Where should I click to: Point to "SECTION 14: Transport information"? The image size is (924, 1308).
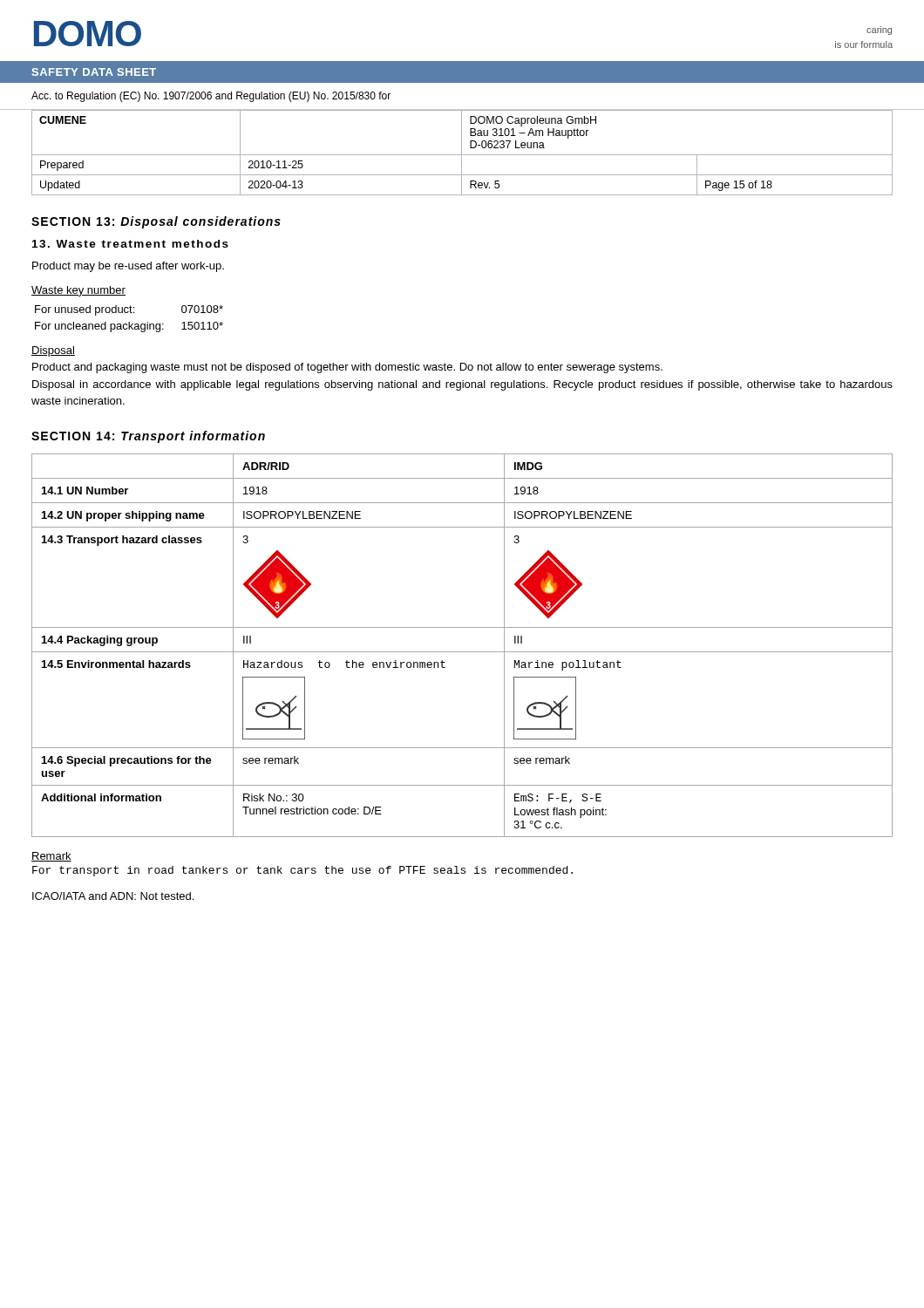pos(149,436)
